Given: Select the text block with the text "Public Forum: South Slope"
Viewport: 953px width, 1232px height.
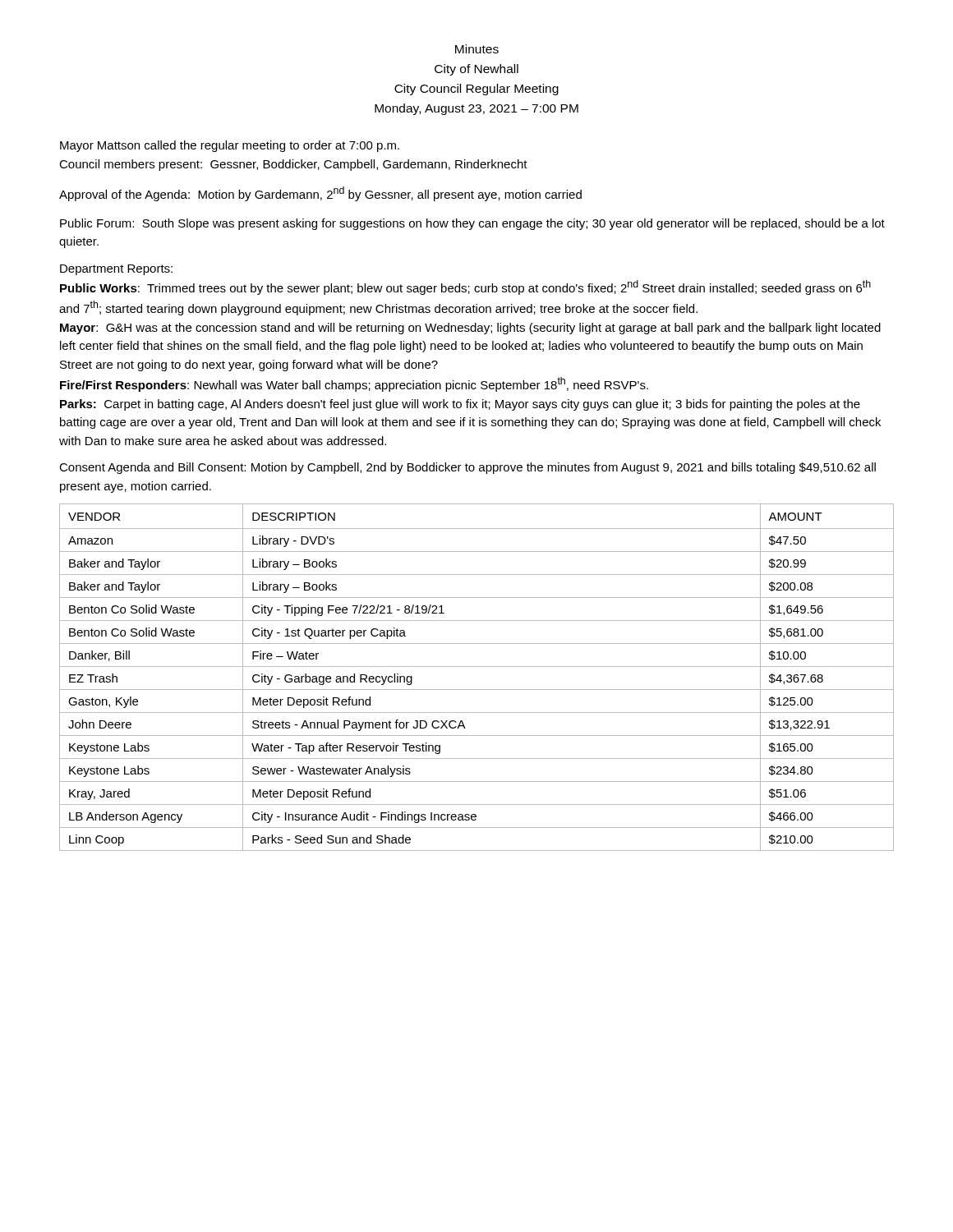Looking at the screenshot, I should tap(472, 232).
